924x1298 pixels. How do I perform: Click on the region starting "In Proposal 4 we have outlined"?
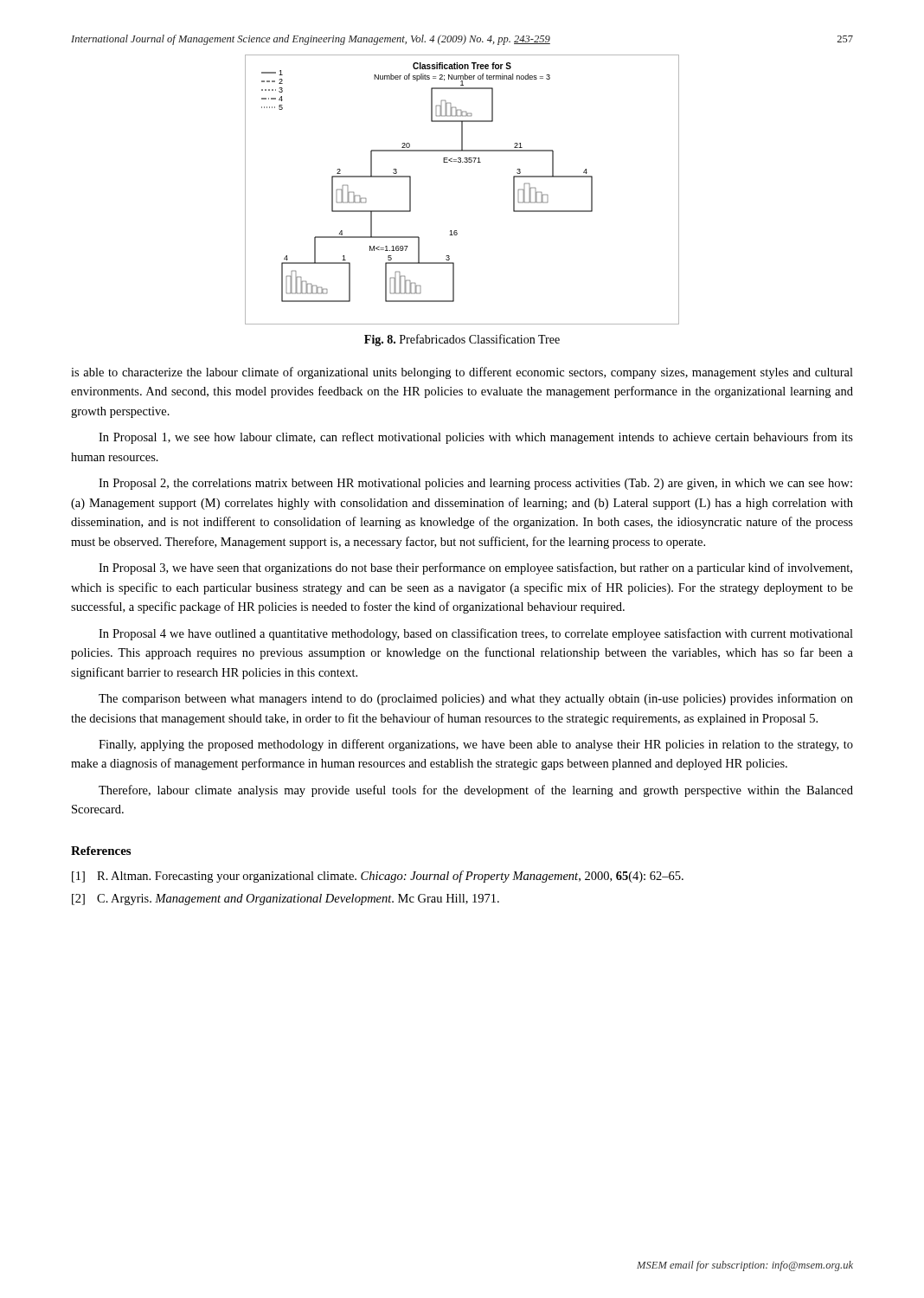pos(462,653)
